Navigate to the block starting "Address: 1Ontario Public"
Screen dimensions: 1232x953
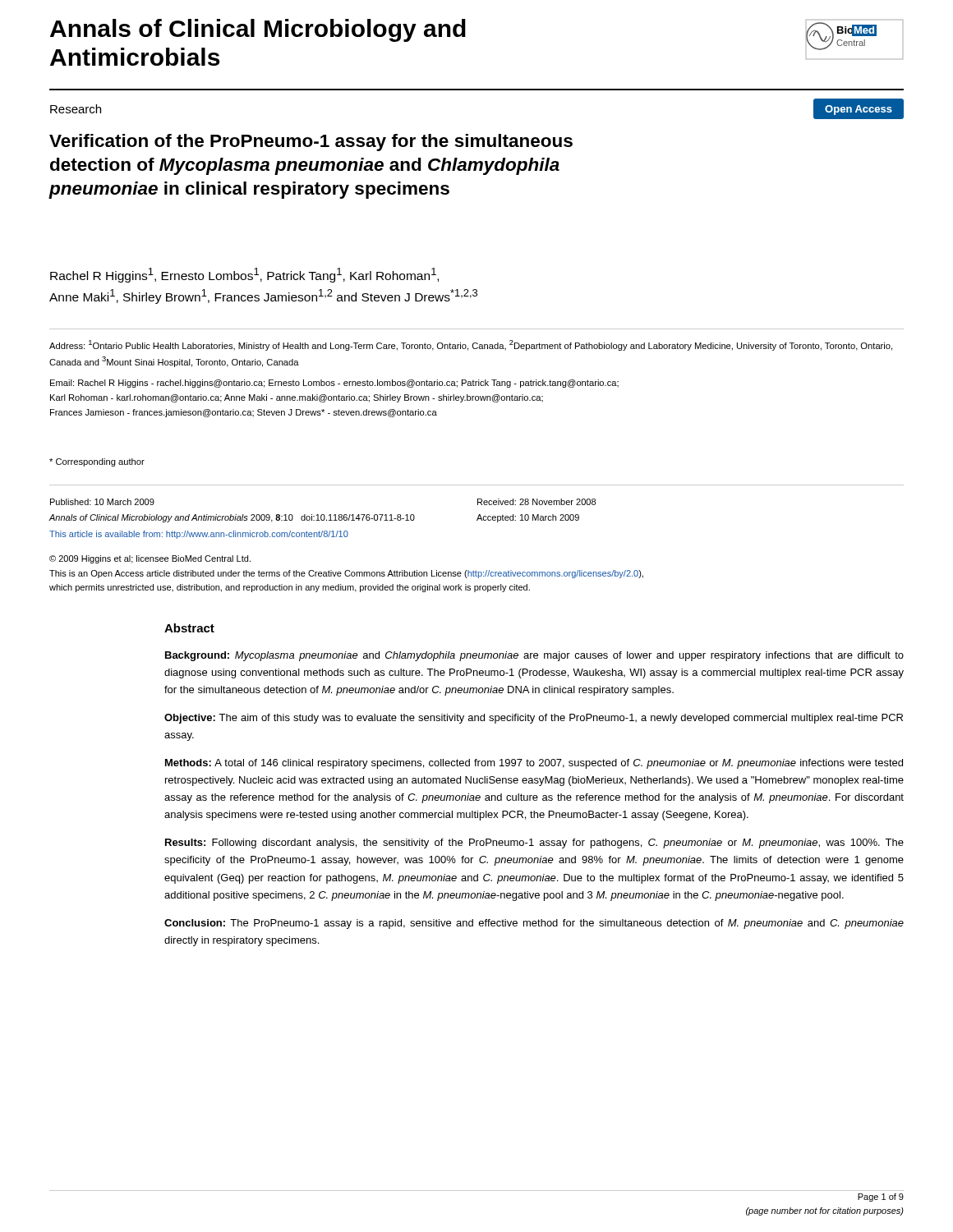pos(471,353)
